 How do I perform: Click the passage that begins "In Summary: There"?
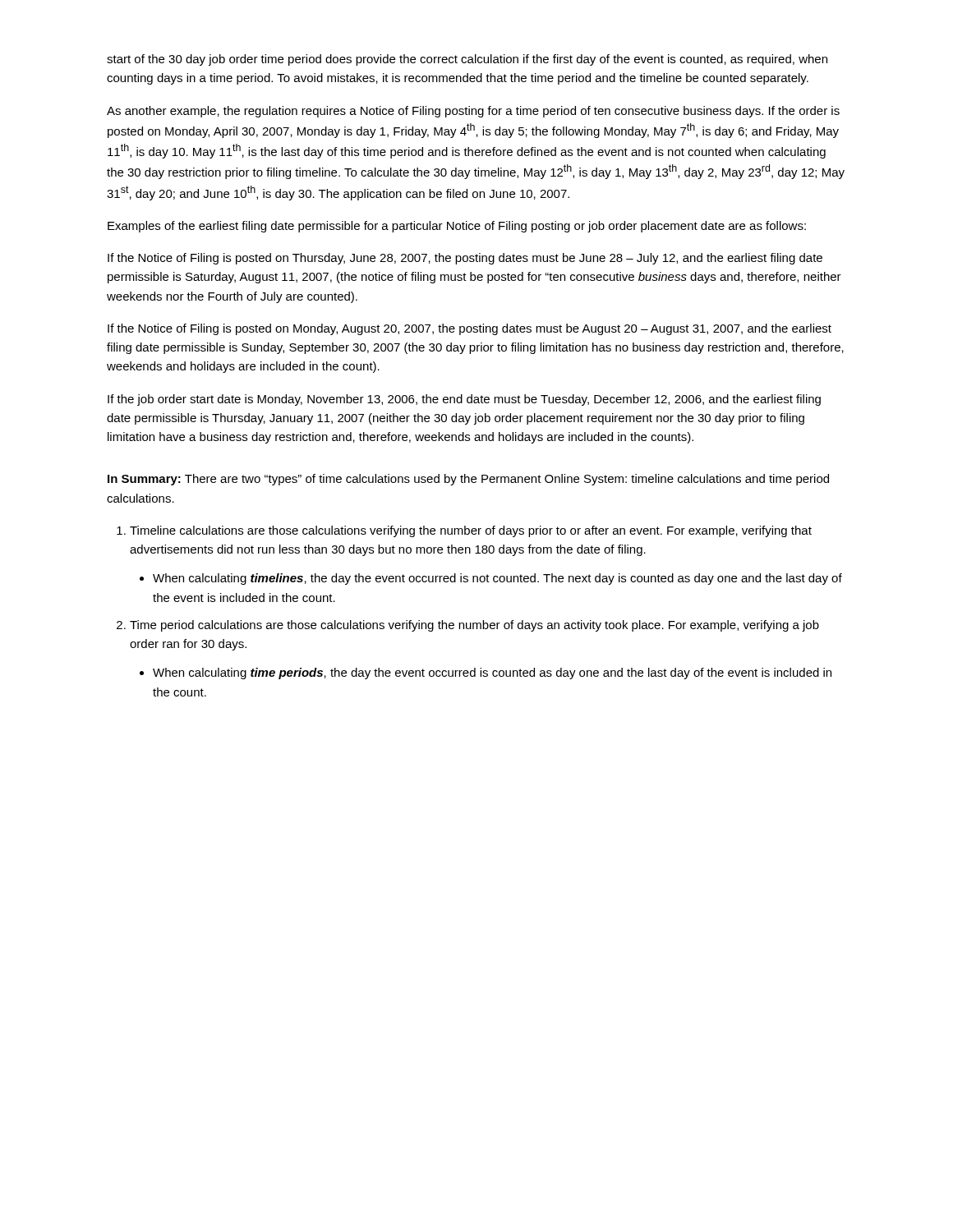point(468,488)
